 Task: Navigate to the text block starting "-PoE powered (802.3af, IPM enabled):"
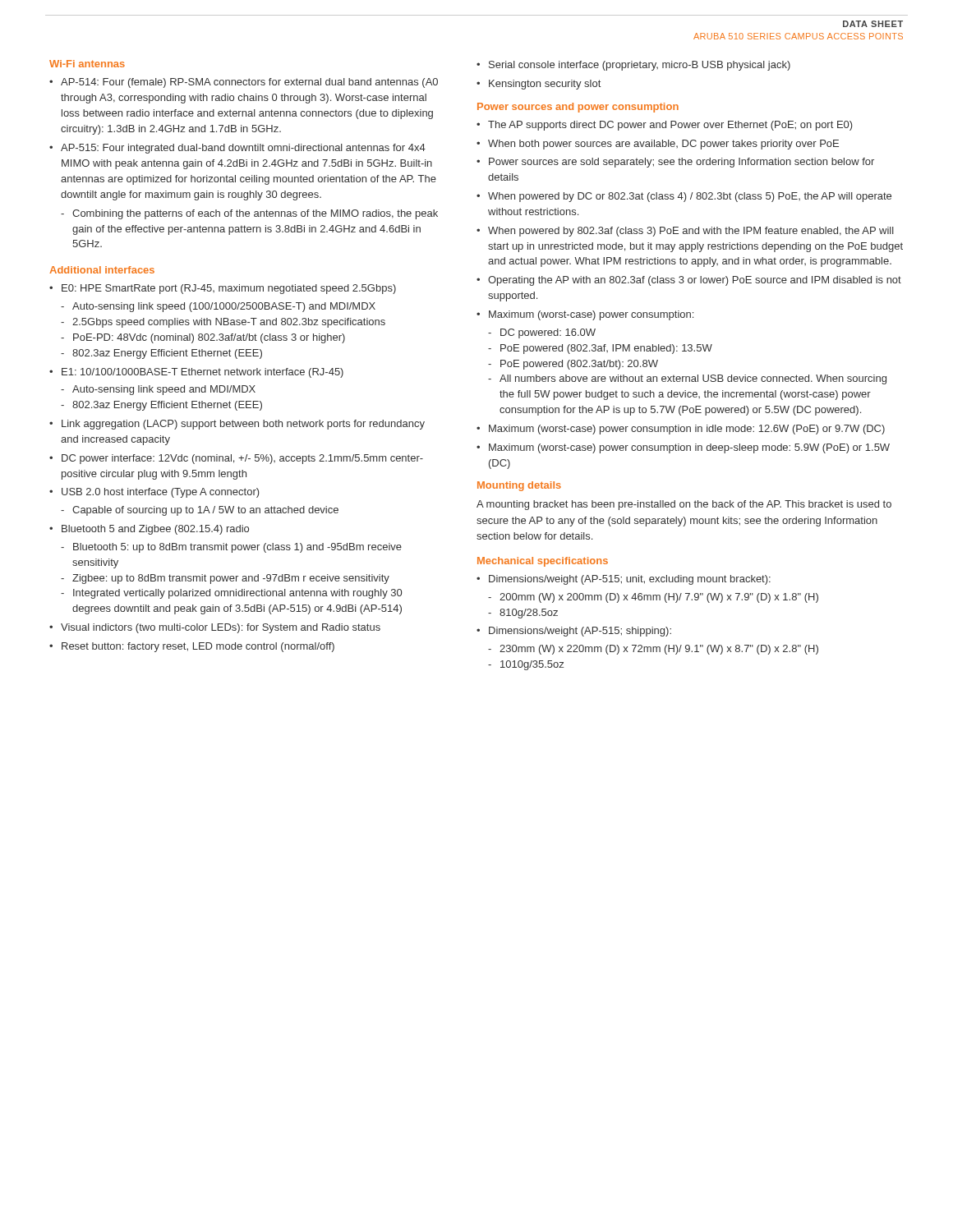[600, 348]
